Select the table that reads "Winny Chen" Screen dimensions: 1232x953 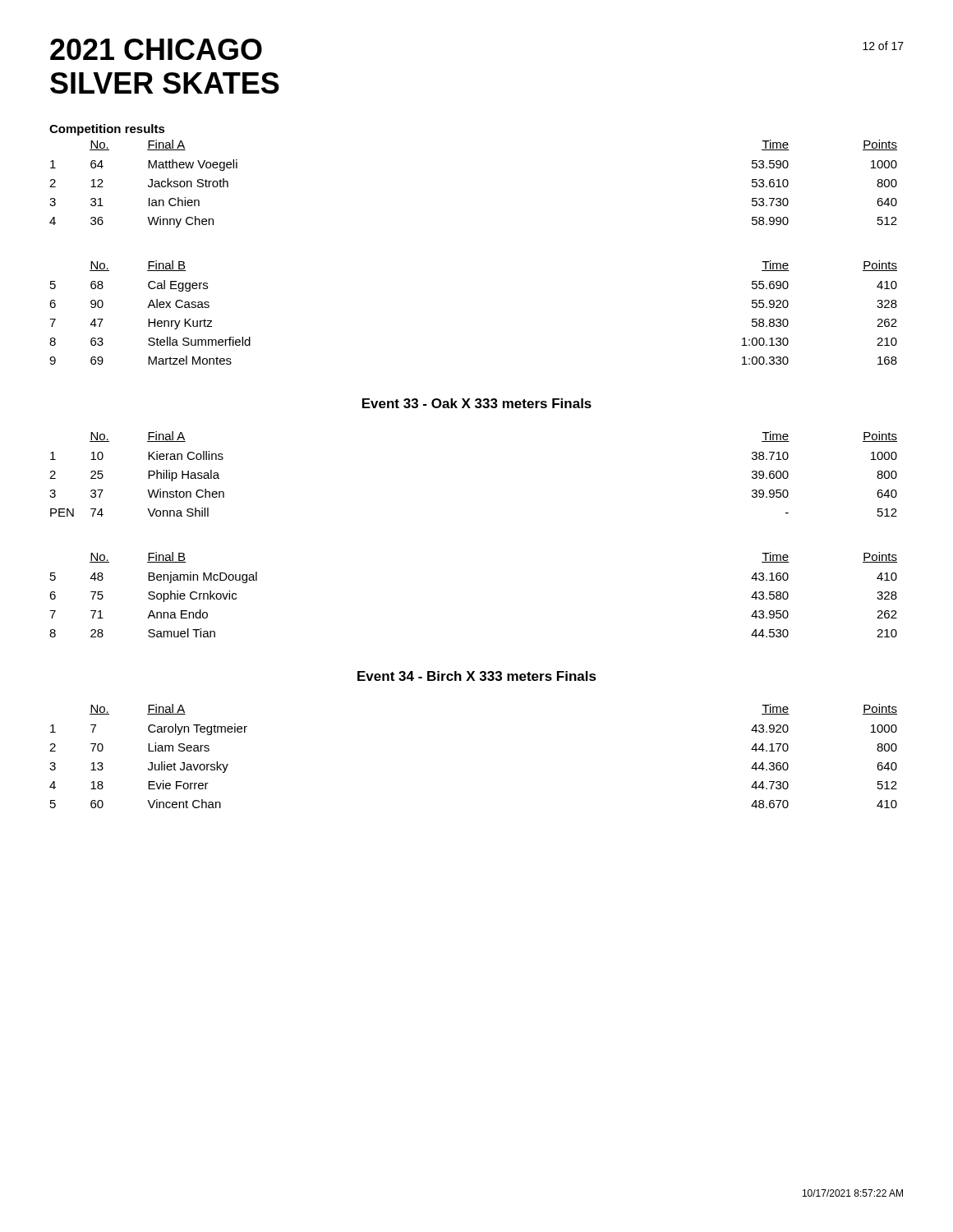point(476,183)
